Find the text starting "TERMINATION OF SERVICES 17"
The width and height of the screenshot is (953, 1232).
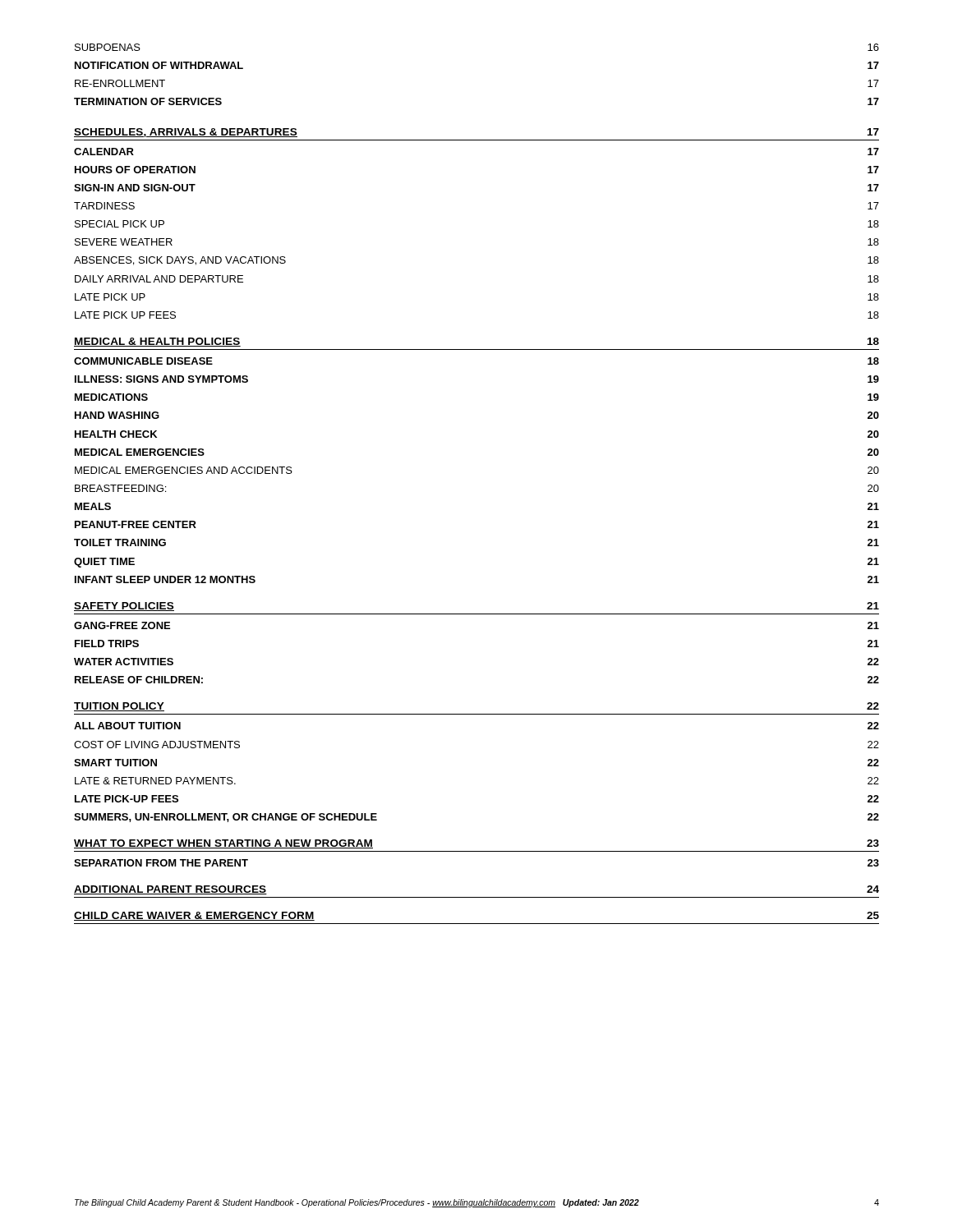[x=143, y=101]
